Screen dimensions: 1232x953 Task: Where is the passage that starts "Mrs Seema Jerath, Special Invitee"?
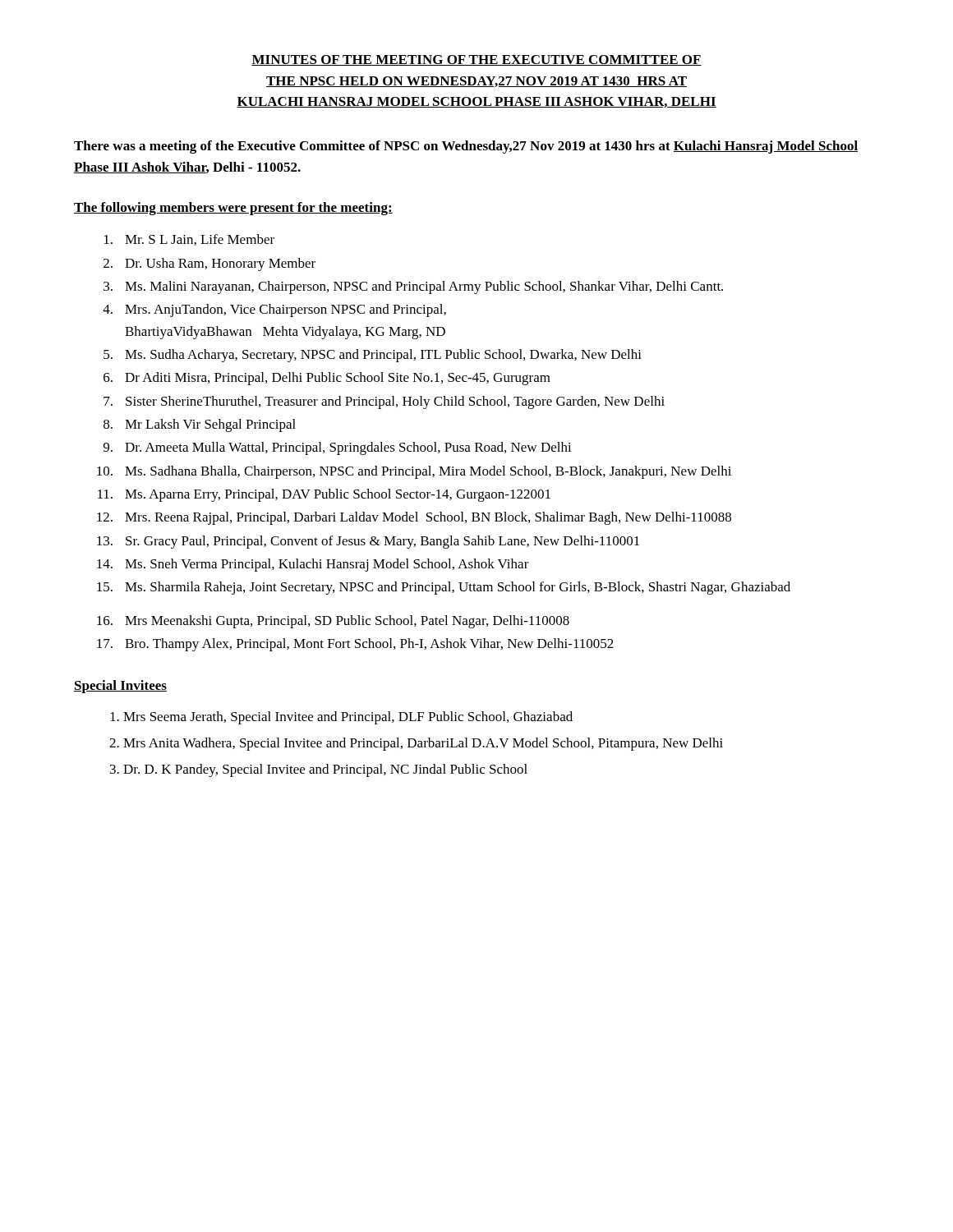pyautogui.click(x=501, y=744)
